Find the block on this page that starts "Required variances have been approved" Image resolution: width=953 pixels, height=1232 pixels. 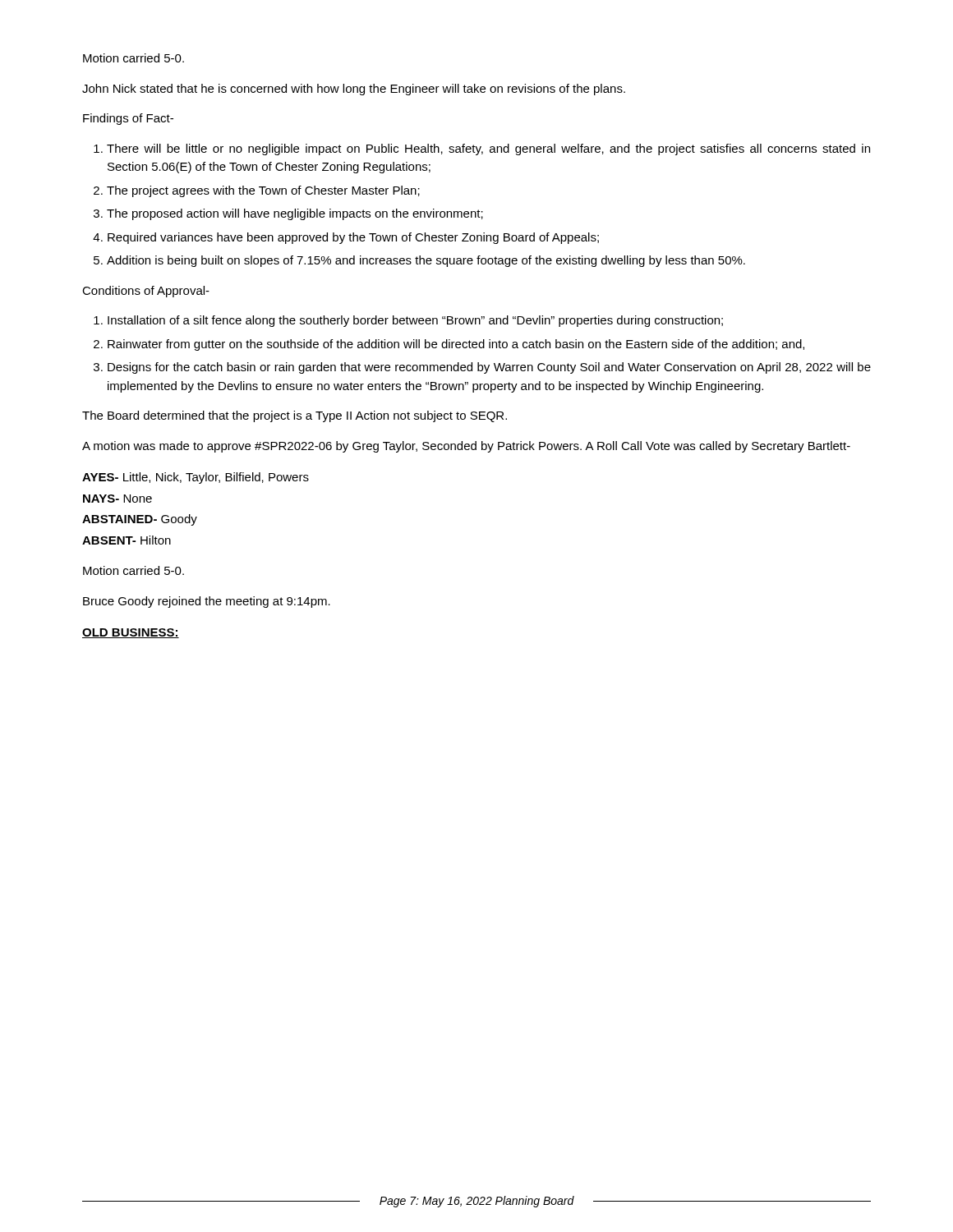tap(353, 237)
